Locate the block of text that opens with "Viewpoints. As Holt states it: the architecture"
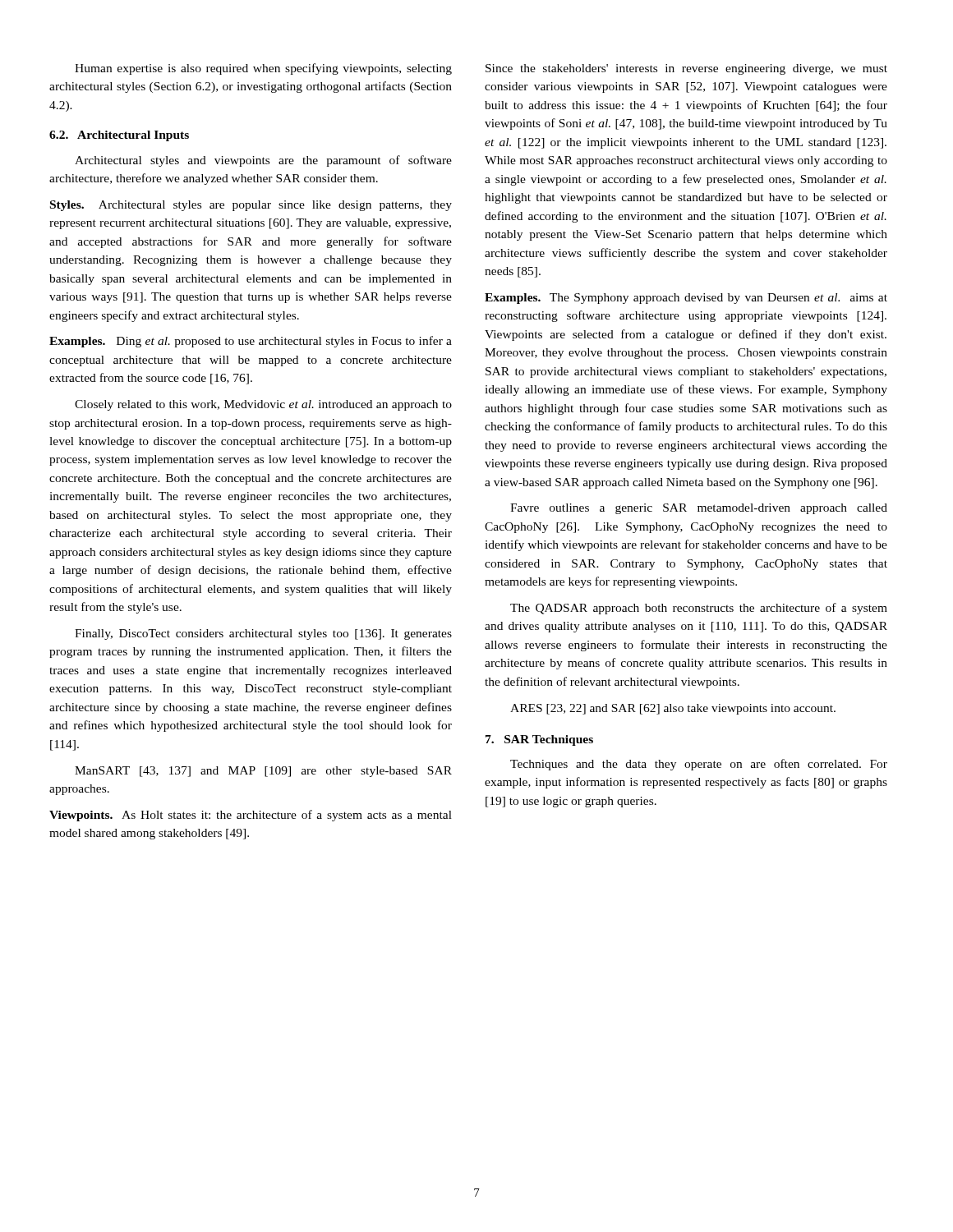The height and width of the screenshot is (1232, 953). 251,824
